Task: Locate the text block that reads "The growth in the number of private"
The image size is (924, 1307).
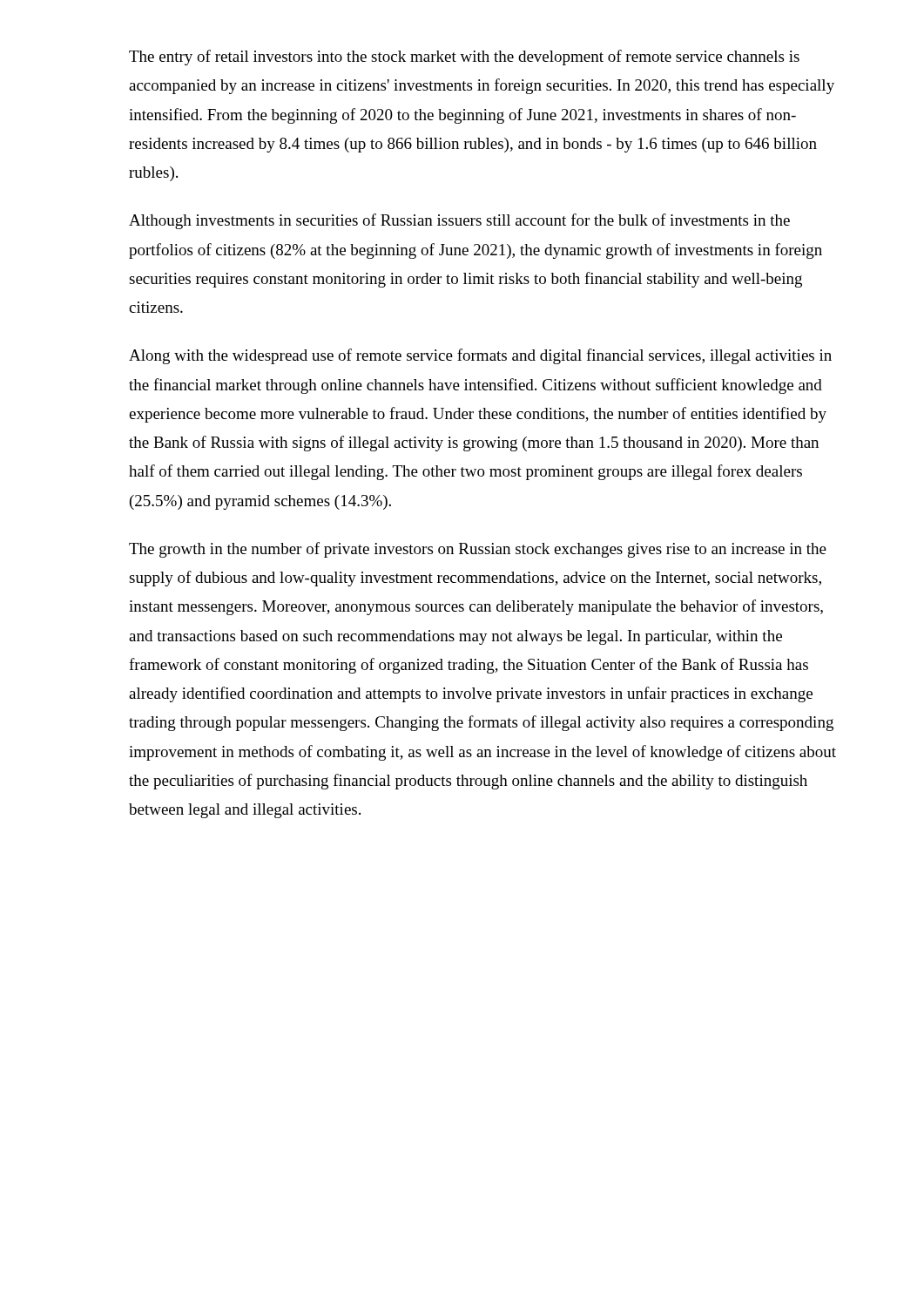Action: click(x=482, y=679)
